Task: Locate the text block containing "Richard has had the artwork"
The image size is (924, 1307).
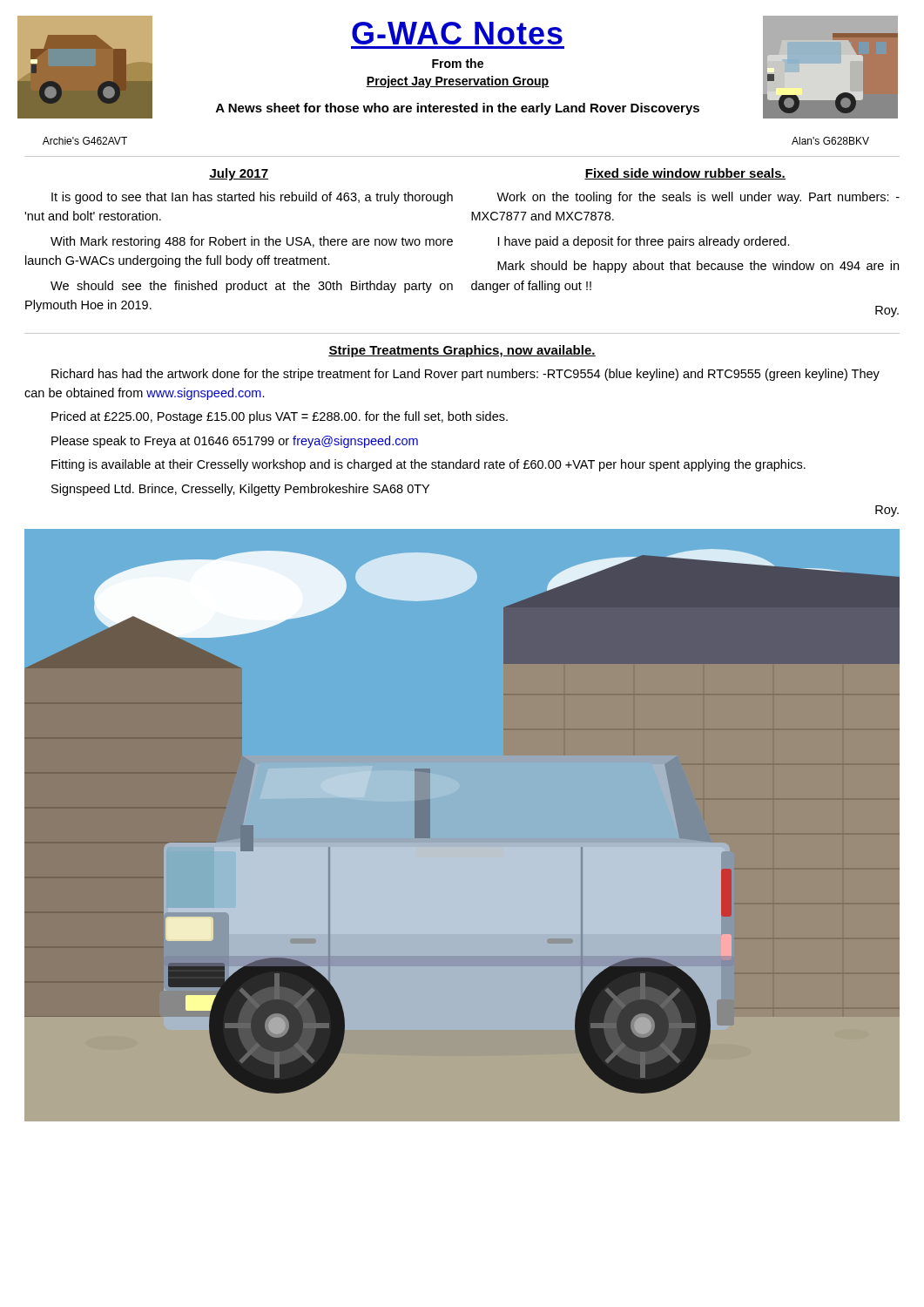Action: point(462,431)
